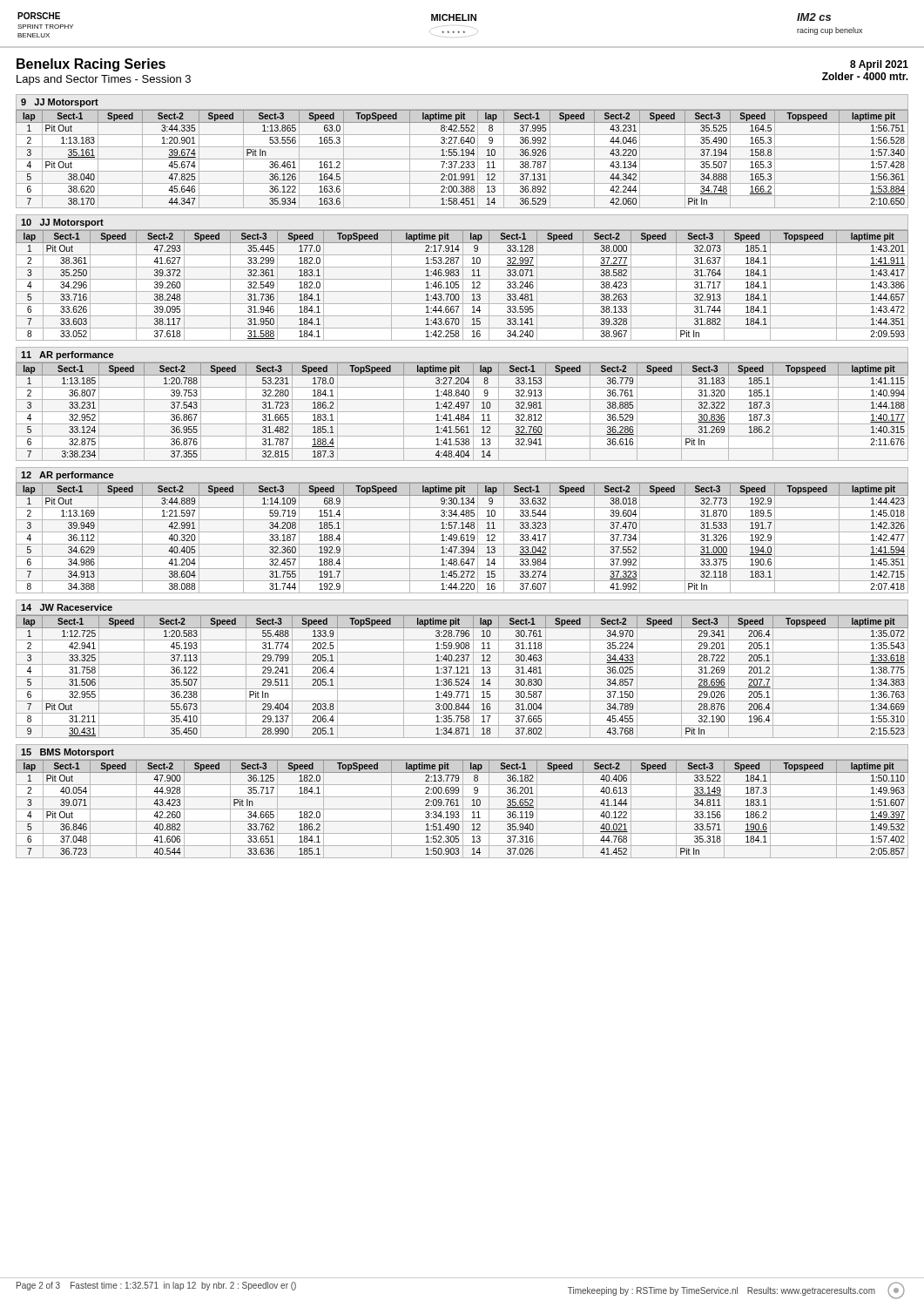Image resolution: width=924 pixels, height=1307 pixels.
Task: Select the text block starting "11 AR performance"
Action: click(x=67, y=355)
